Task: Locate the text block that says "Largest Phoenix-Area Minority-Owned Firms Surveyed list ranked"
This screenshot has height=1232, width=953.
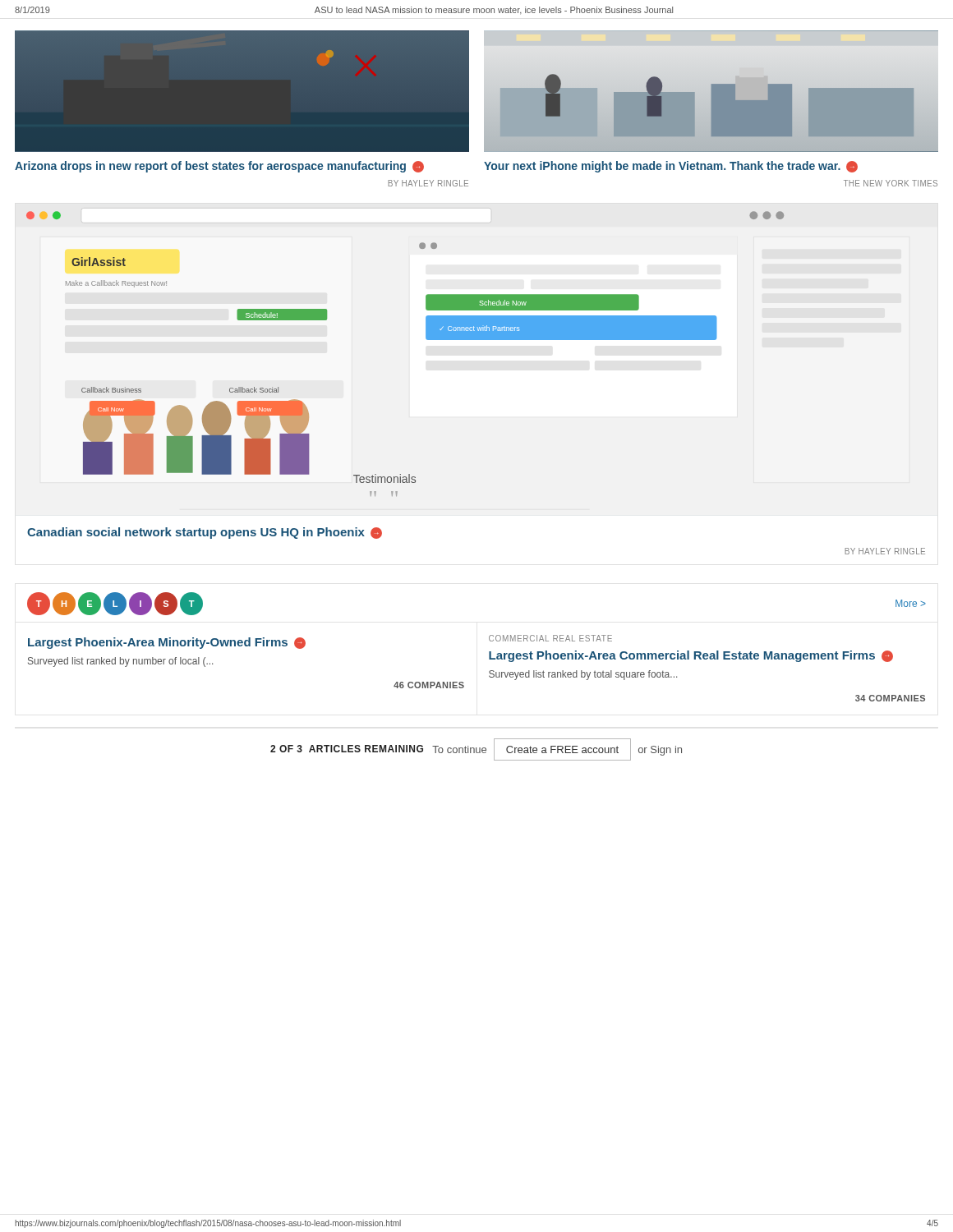Action: pos(167,643)
